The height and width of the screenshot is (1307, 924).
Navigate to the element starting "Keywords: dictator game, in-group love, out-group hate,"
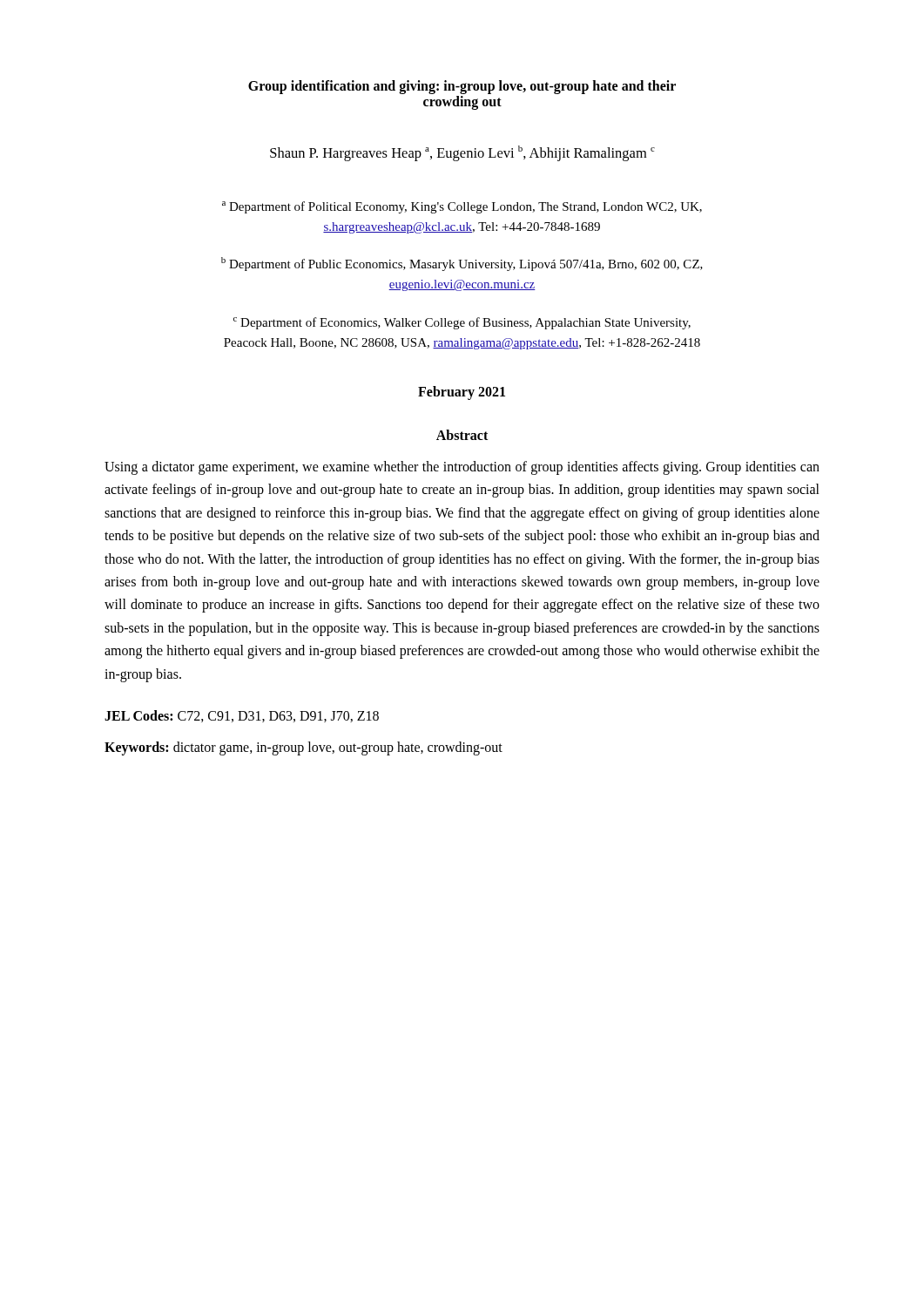(x=303, y=747)
